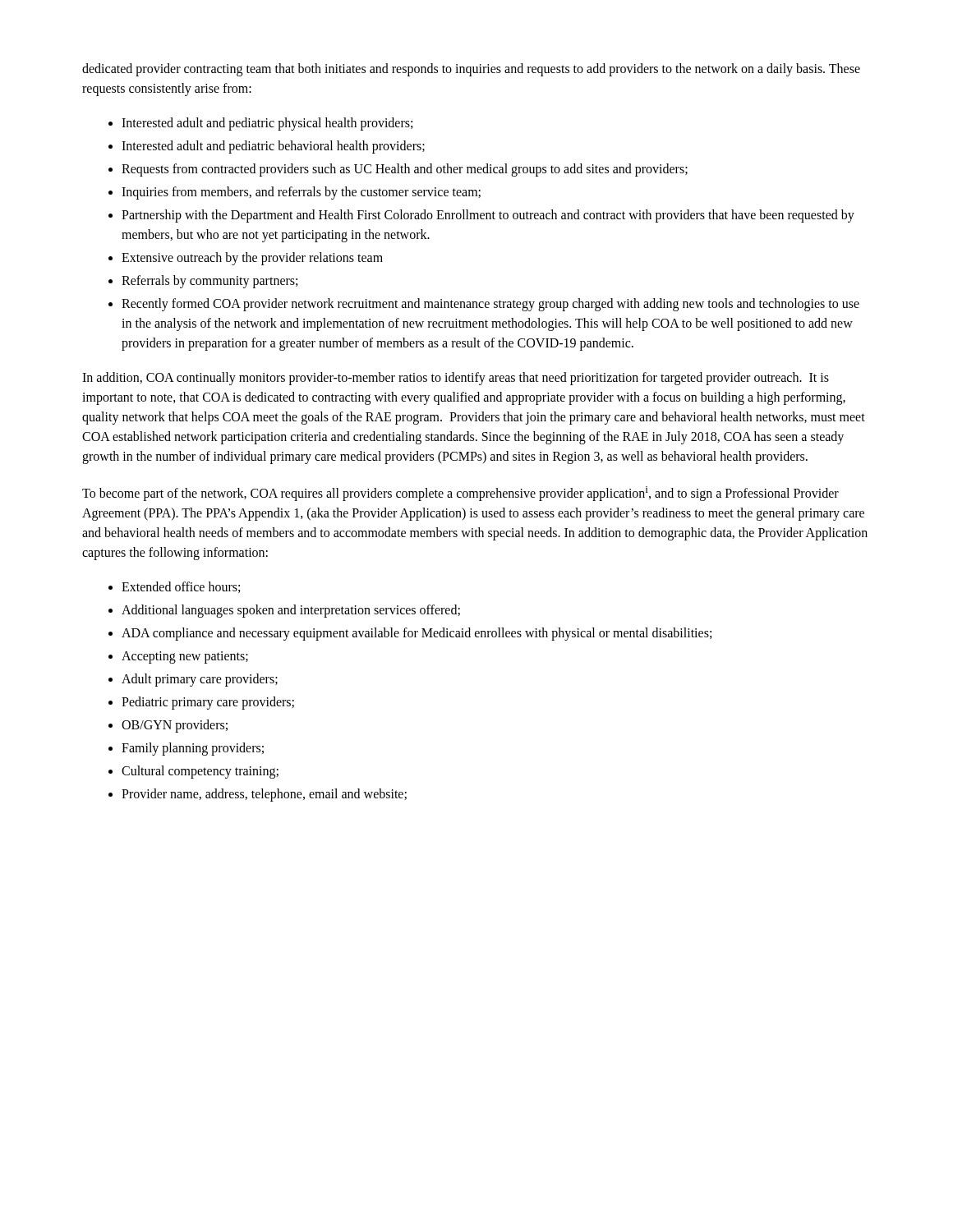Locate the element starting "Extensive outreach by the provider relations team"
953x1232 pixels.
click(x=252, y=257)
